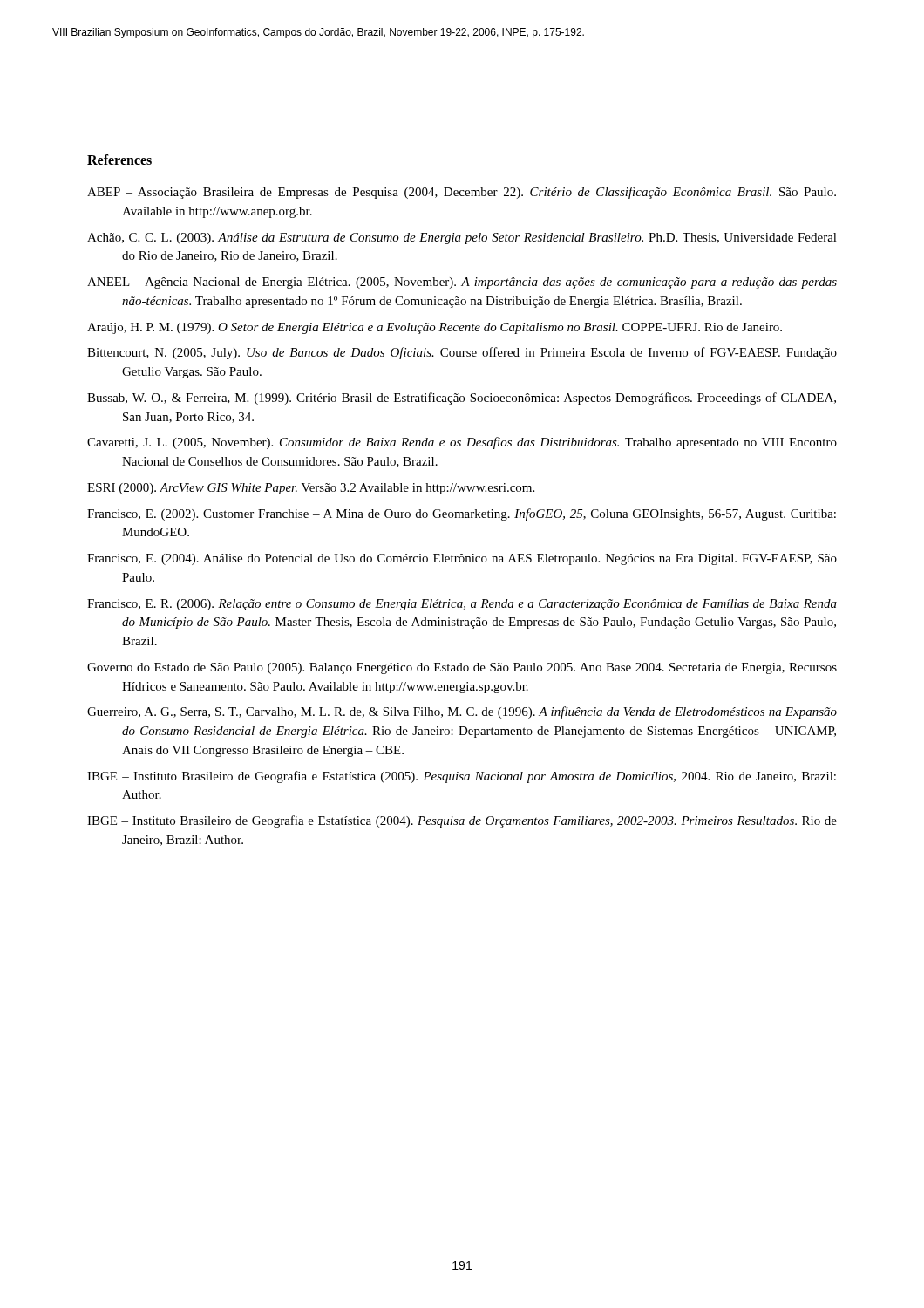This screenshot has width=924, height=1308.
Task: Find the block on this page that starts "Francisco, E. (2004). Análise"
Action: click(x=462, y=568)
